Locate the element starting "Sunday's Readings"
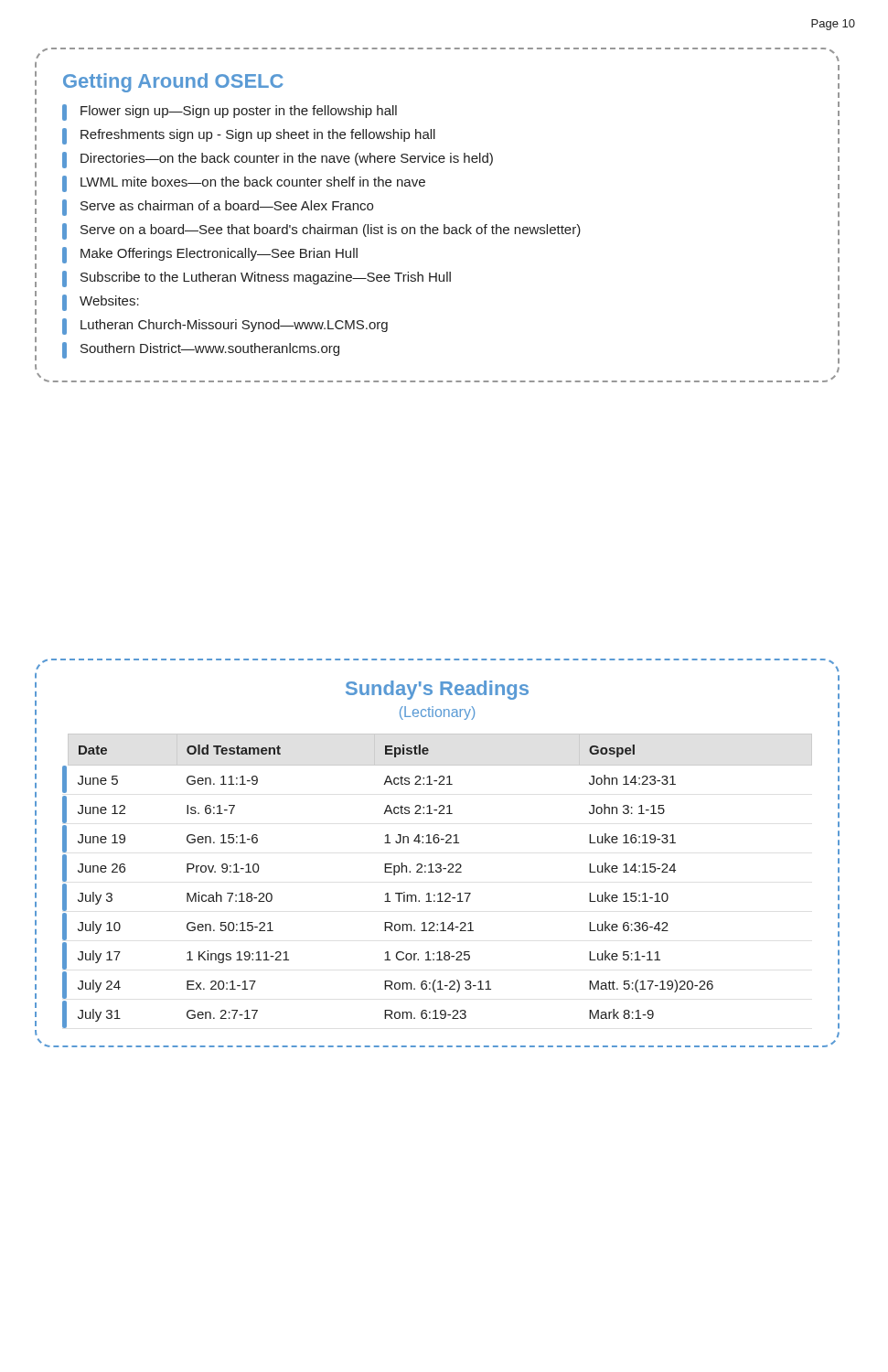Image resolution: width=888 pixels, height=1372 pixels. pos(437,688)
